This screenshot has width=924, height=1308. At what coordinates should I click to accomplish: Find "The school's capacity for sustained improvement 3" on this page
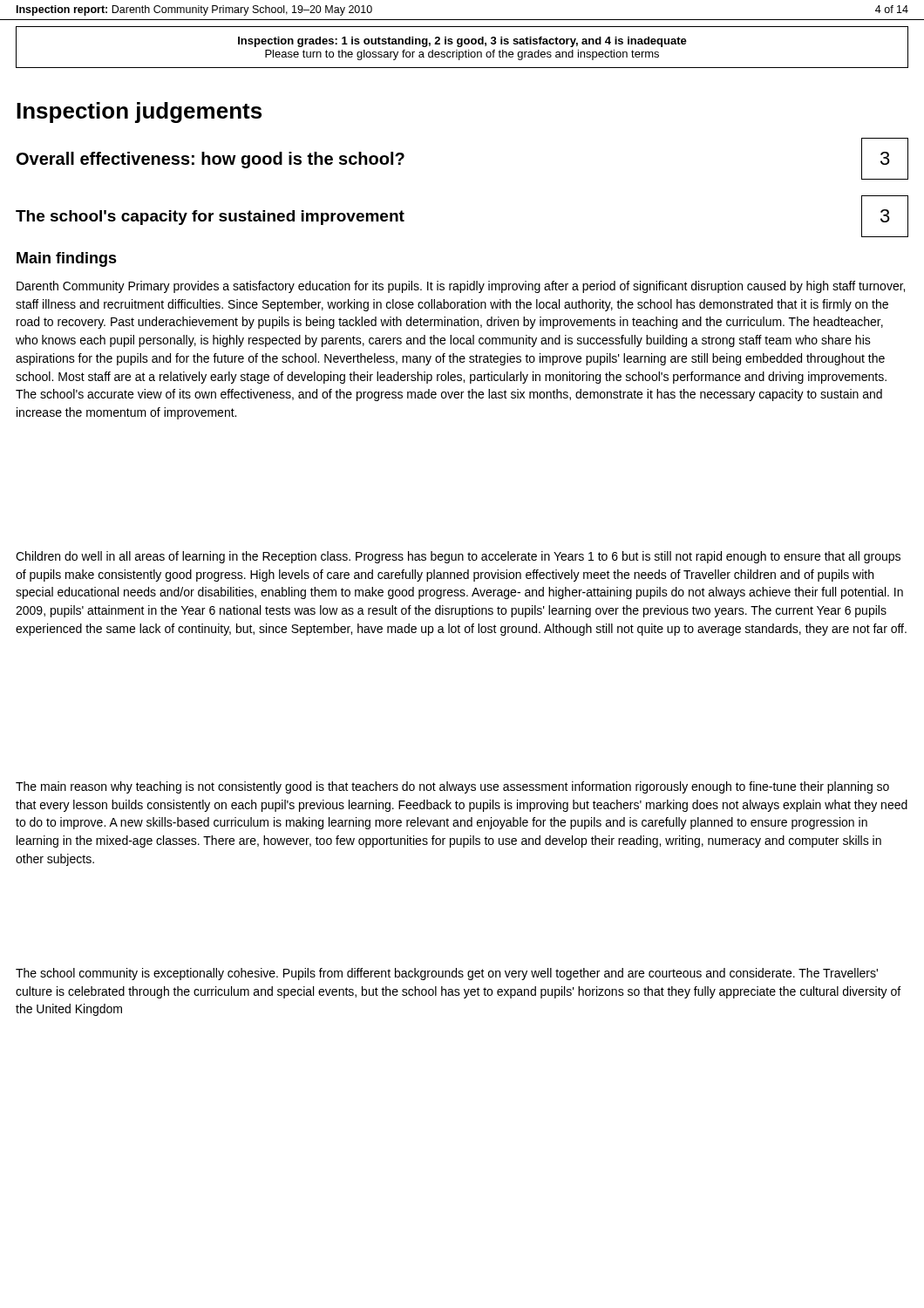pyautogui.click(x=211, y=216)
